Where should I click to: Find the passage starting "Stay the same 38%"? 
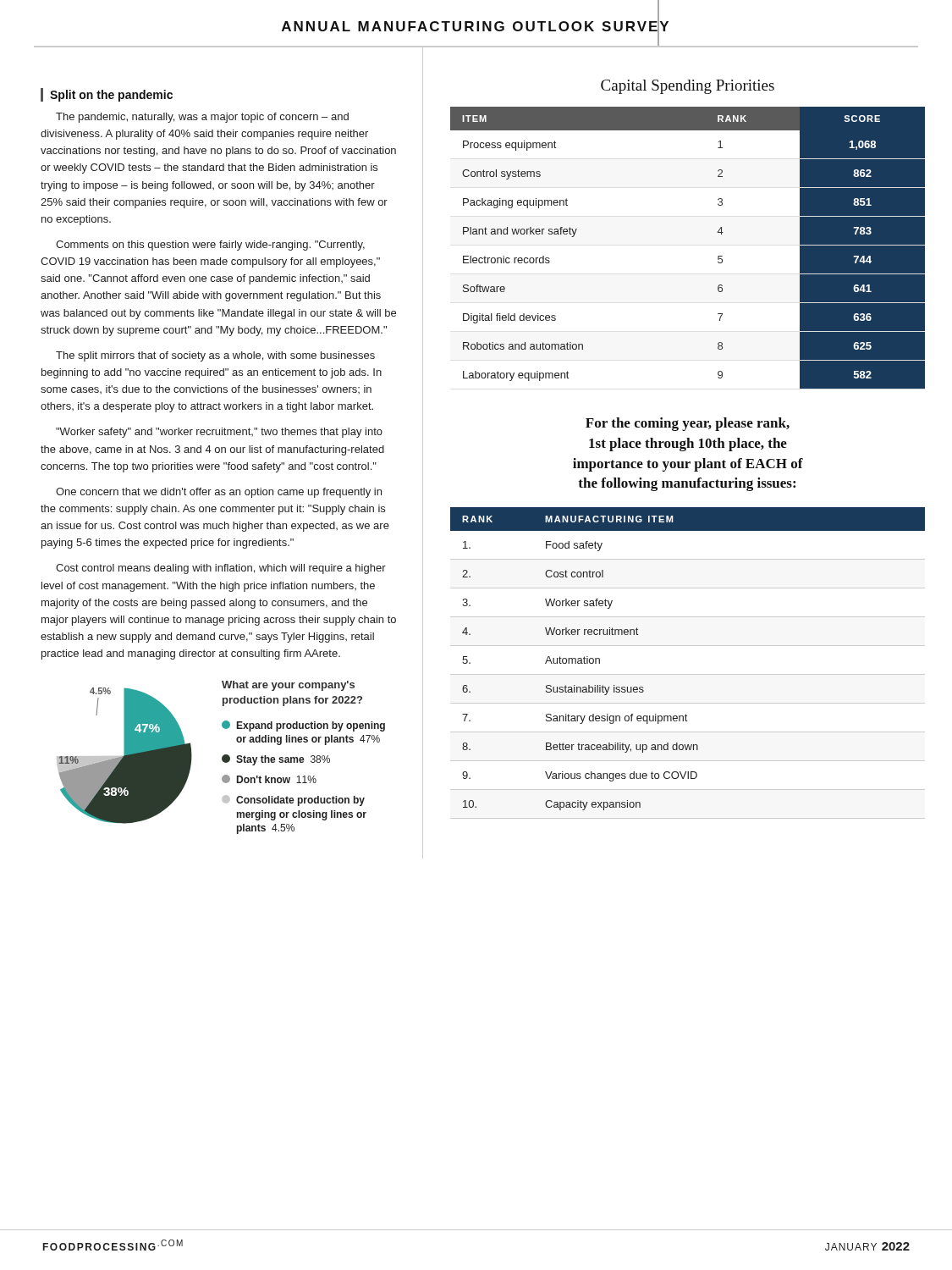coord(276,760)
